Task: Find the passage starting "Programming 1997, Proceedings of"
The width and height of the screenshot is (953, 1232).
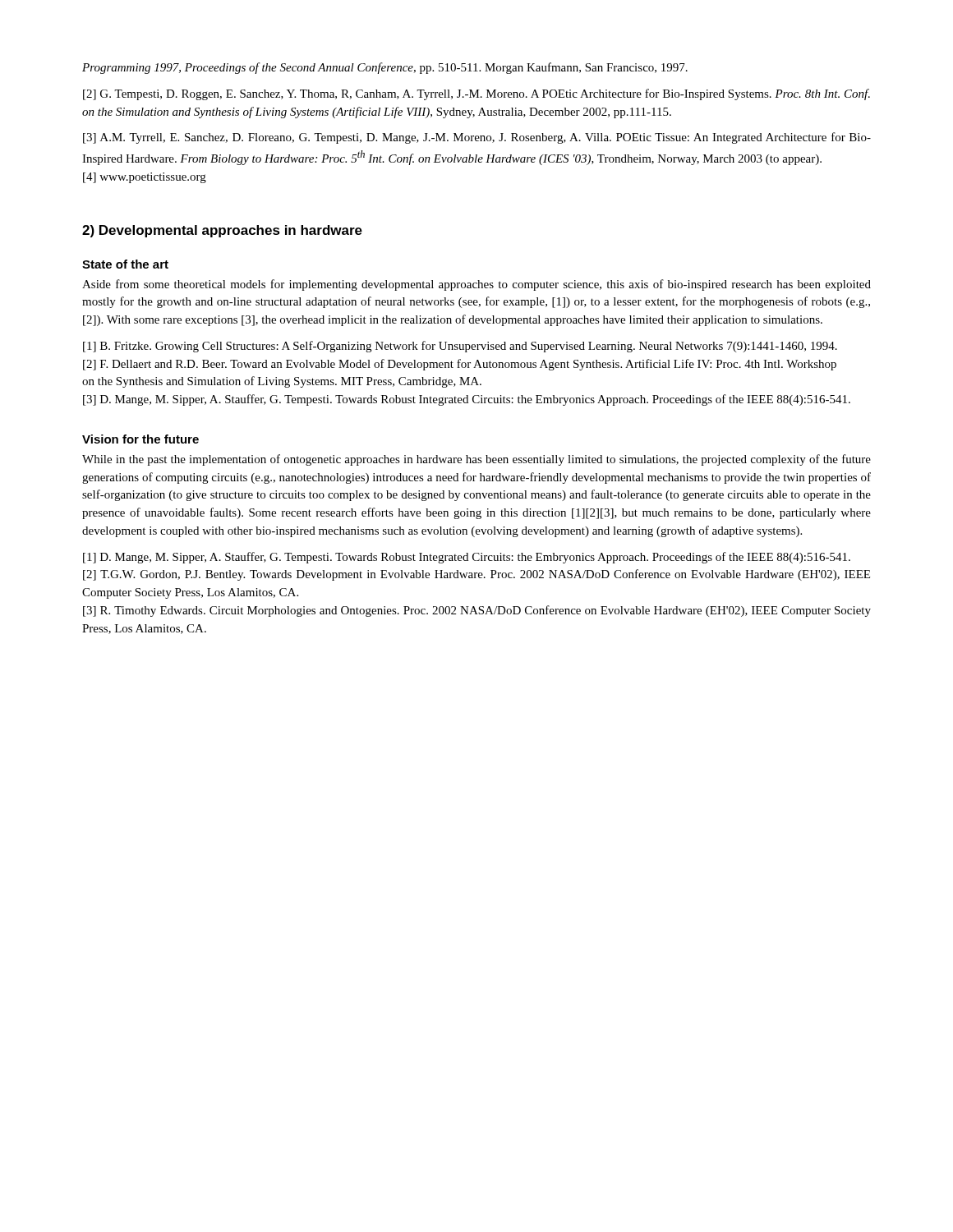Action: click(x=385, y=67)
